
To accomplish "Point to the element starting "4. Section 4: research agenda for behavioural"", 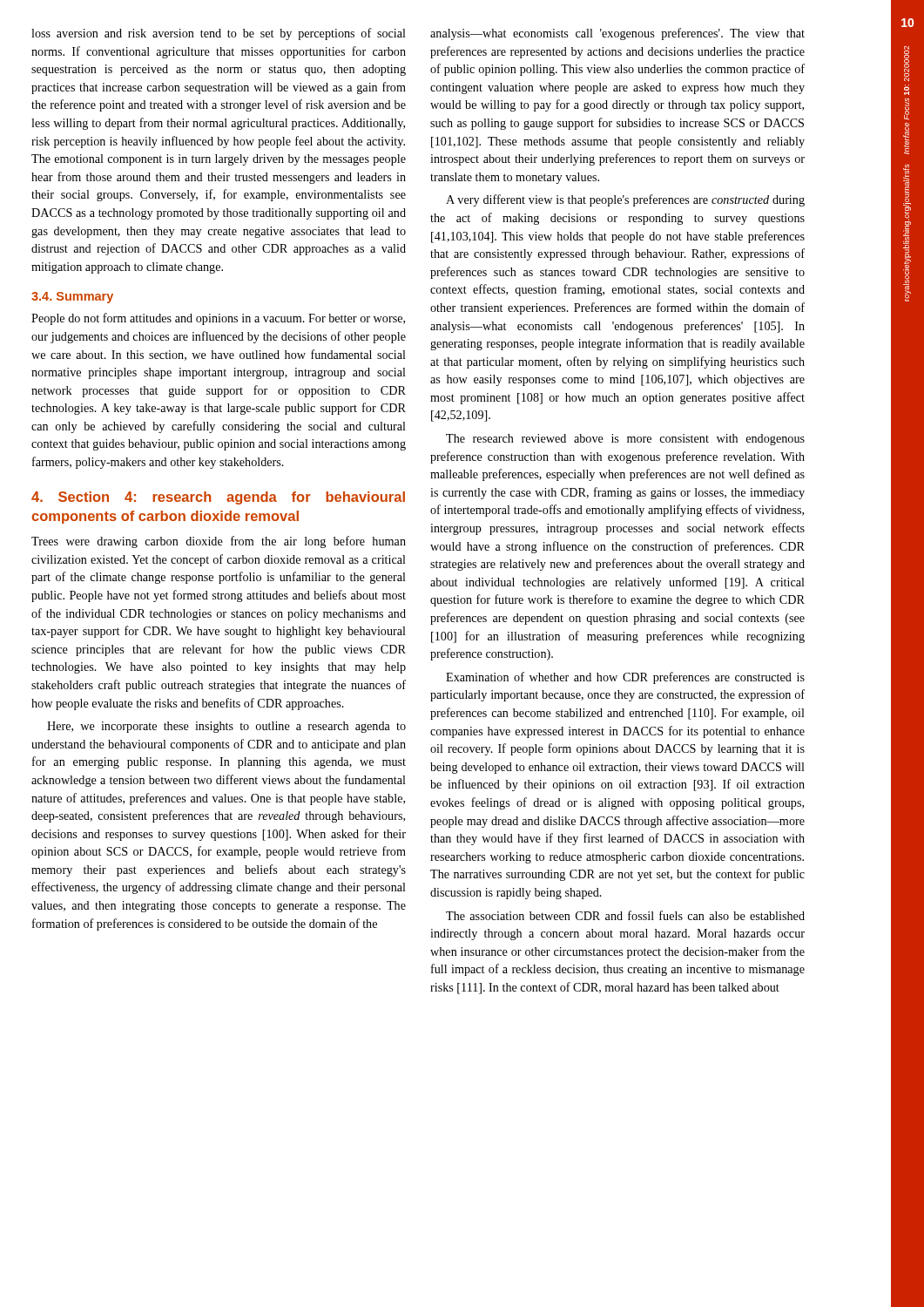I will click(x=219, y=506).
